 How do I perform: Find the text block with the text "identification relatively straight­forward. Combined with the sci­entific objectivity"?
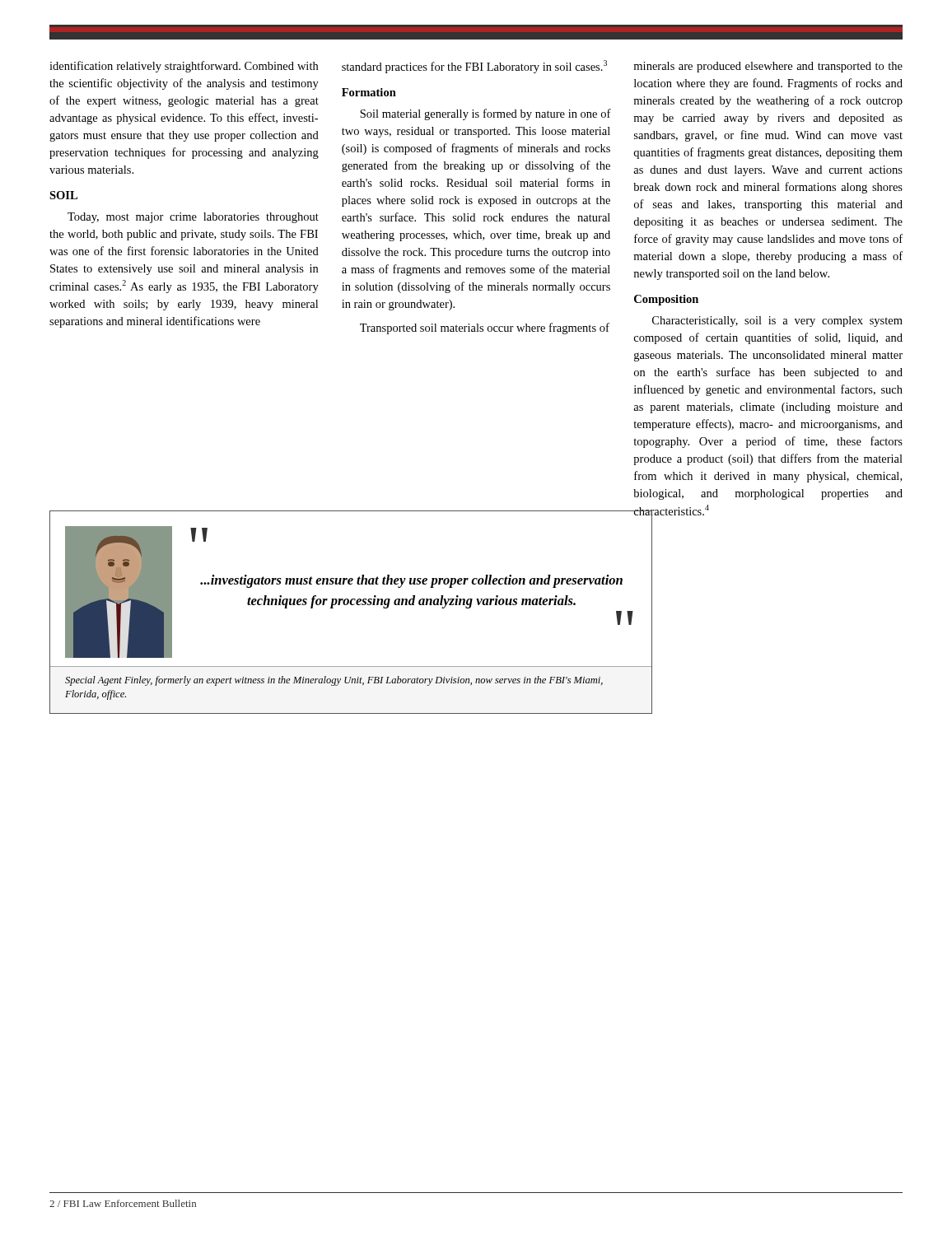tap(184, 67)
